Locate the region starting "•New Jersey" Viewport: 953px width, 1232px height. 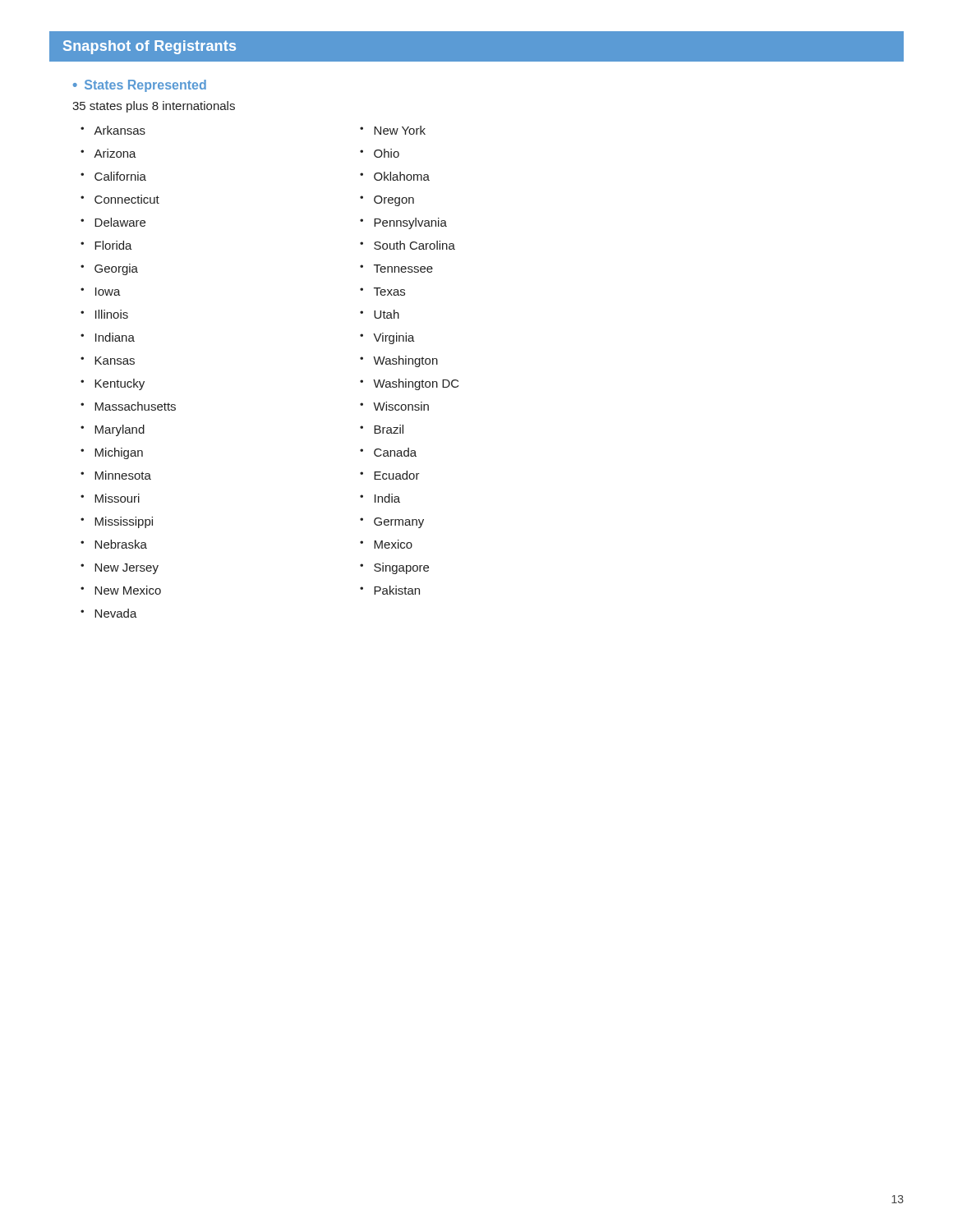pos(120,568)
